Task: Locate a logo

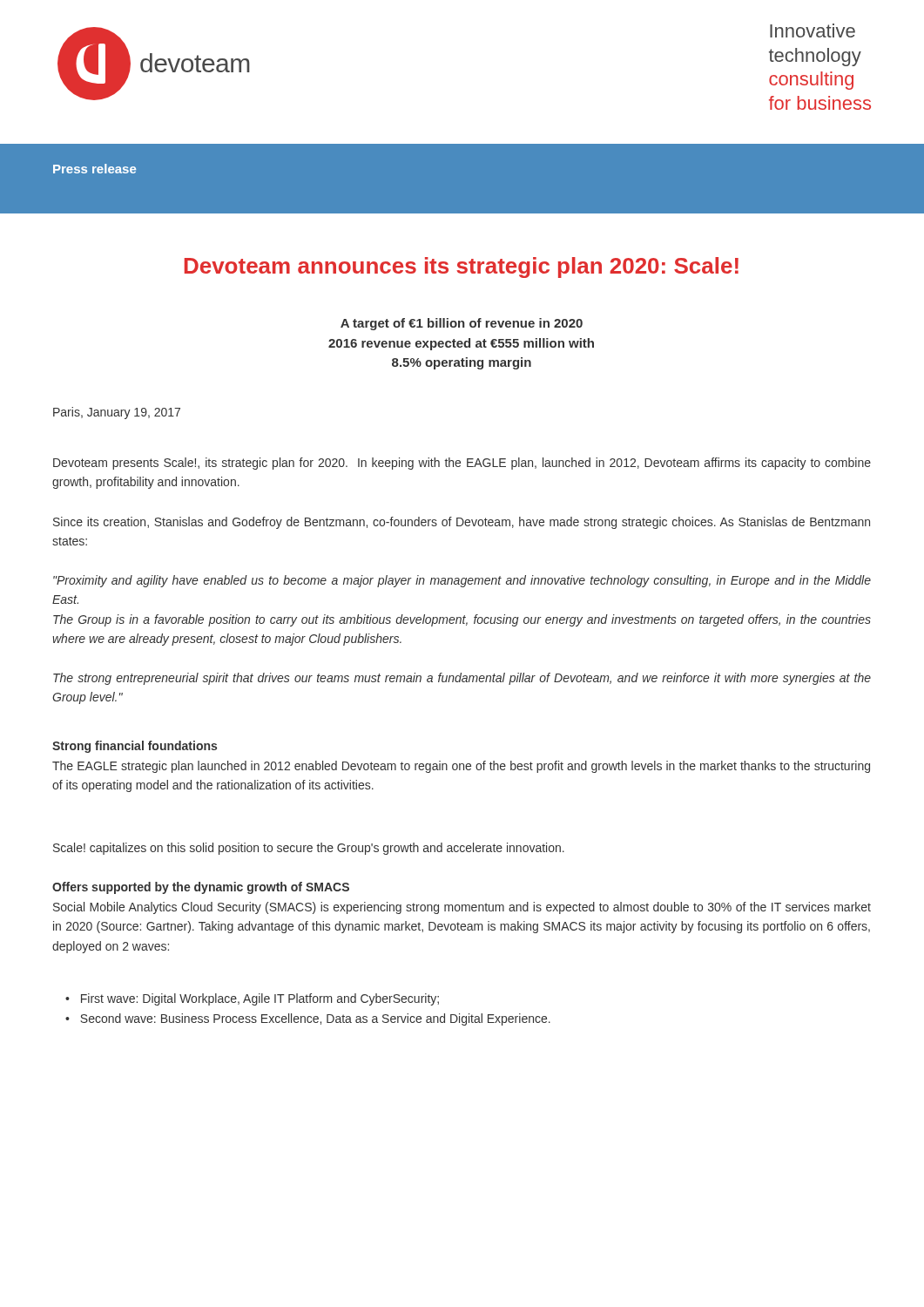Action: tap(161, 64)
